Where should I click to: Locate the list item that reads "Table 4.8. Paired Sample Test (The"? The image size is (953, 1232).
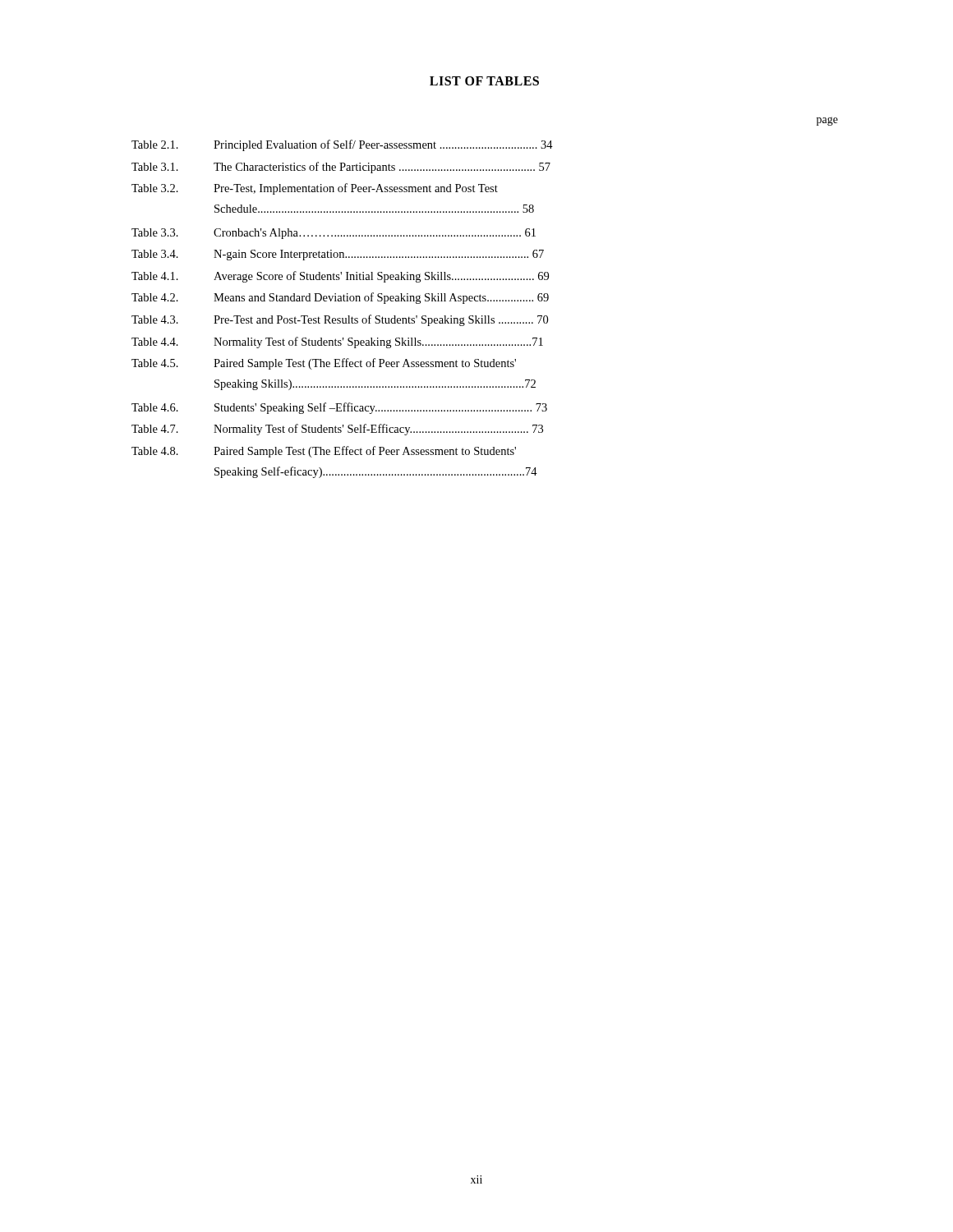click(x=485, y=461)
